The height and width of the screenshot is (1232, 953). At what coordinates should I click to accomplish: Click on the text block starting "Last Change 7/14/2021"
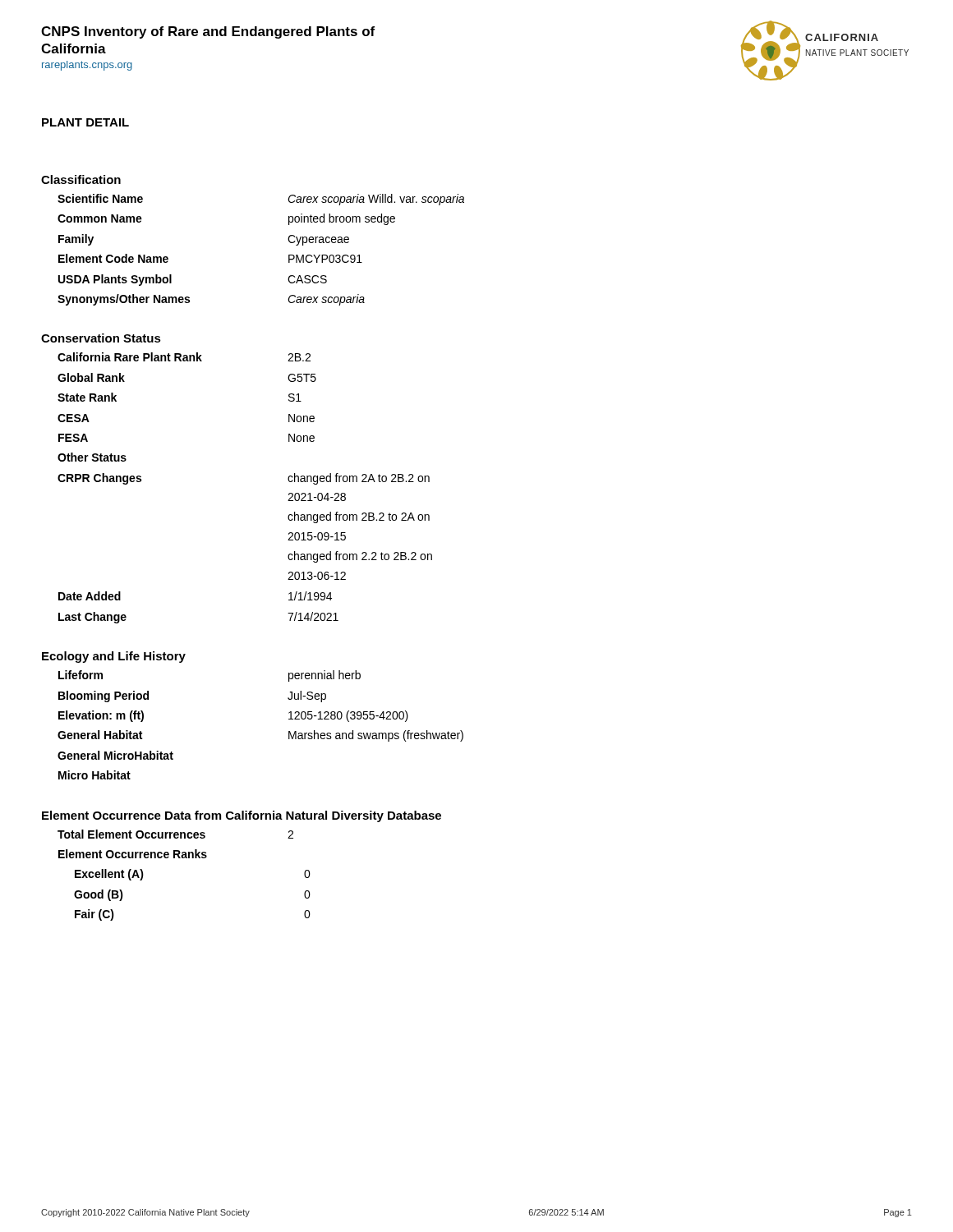95,617
